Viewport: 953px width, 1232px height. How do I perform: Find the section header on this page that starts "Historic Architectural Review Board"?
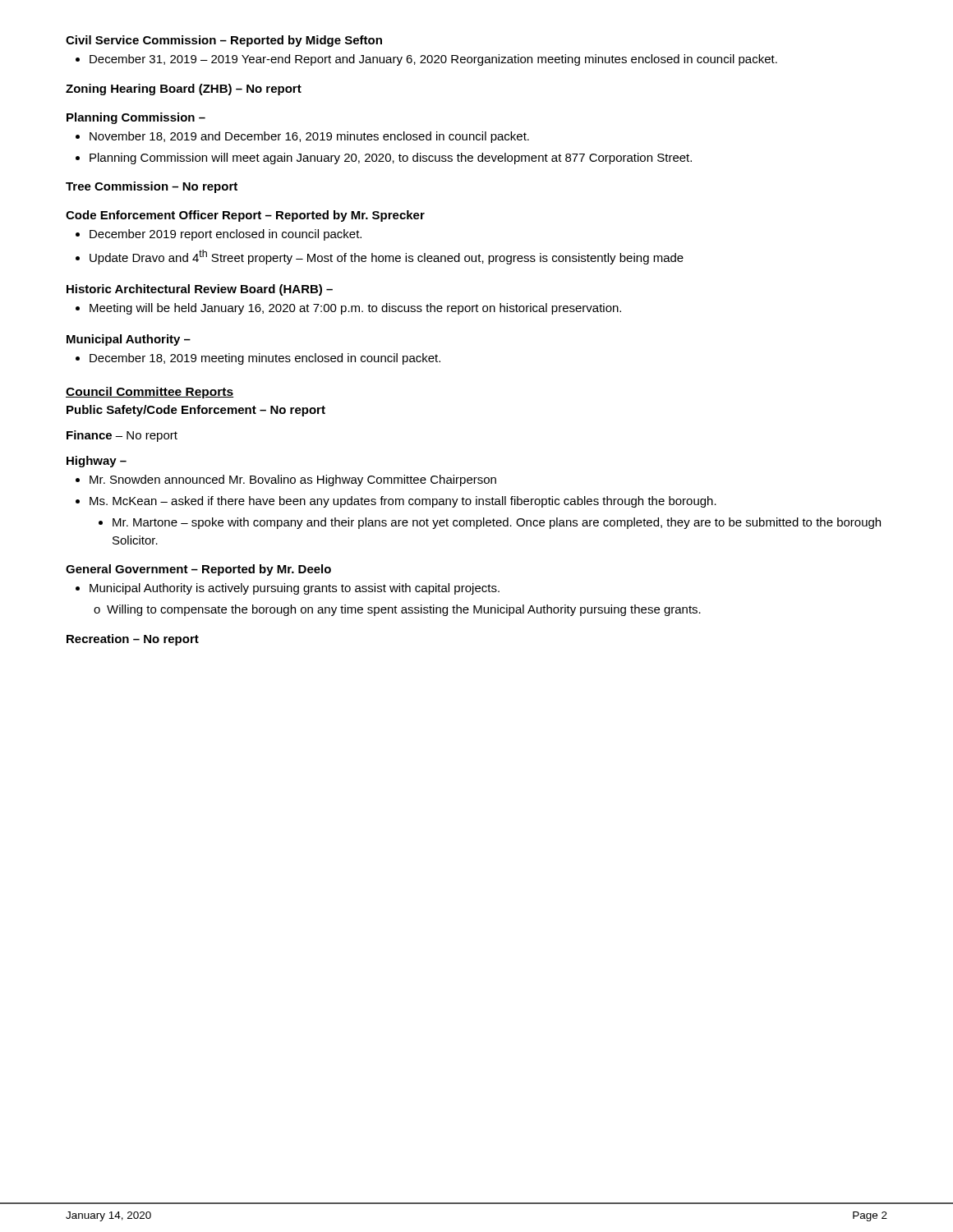coord(199,288)
